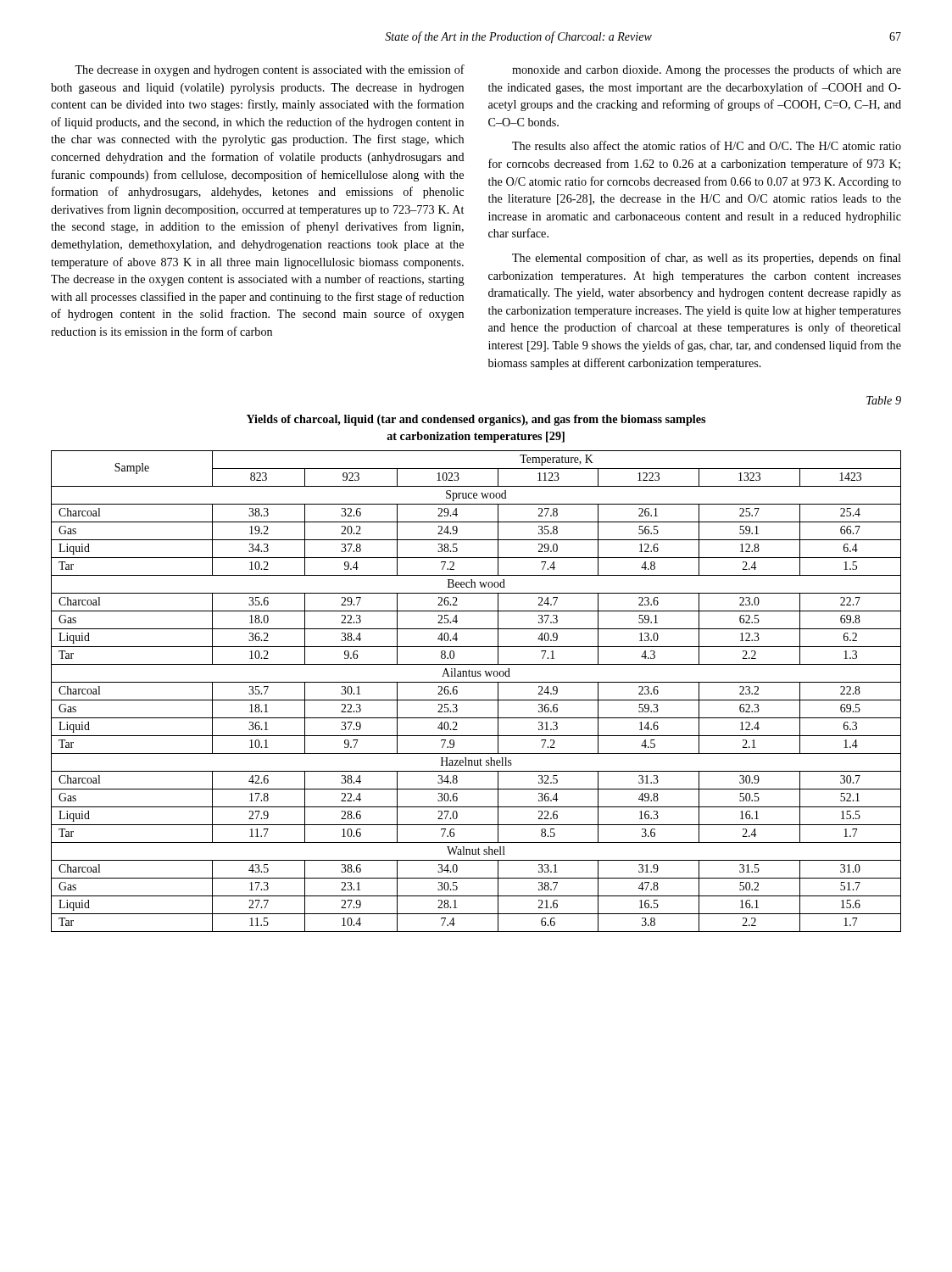Select the text starting "Yields of charcoal,"
This screenshot has height=1272, width=952.
coord(476,427)
